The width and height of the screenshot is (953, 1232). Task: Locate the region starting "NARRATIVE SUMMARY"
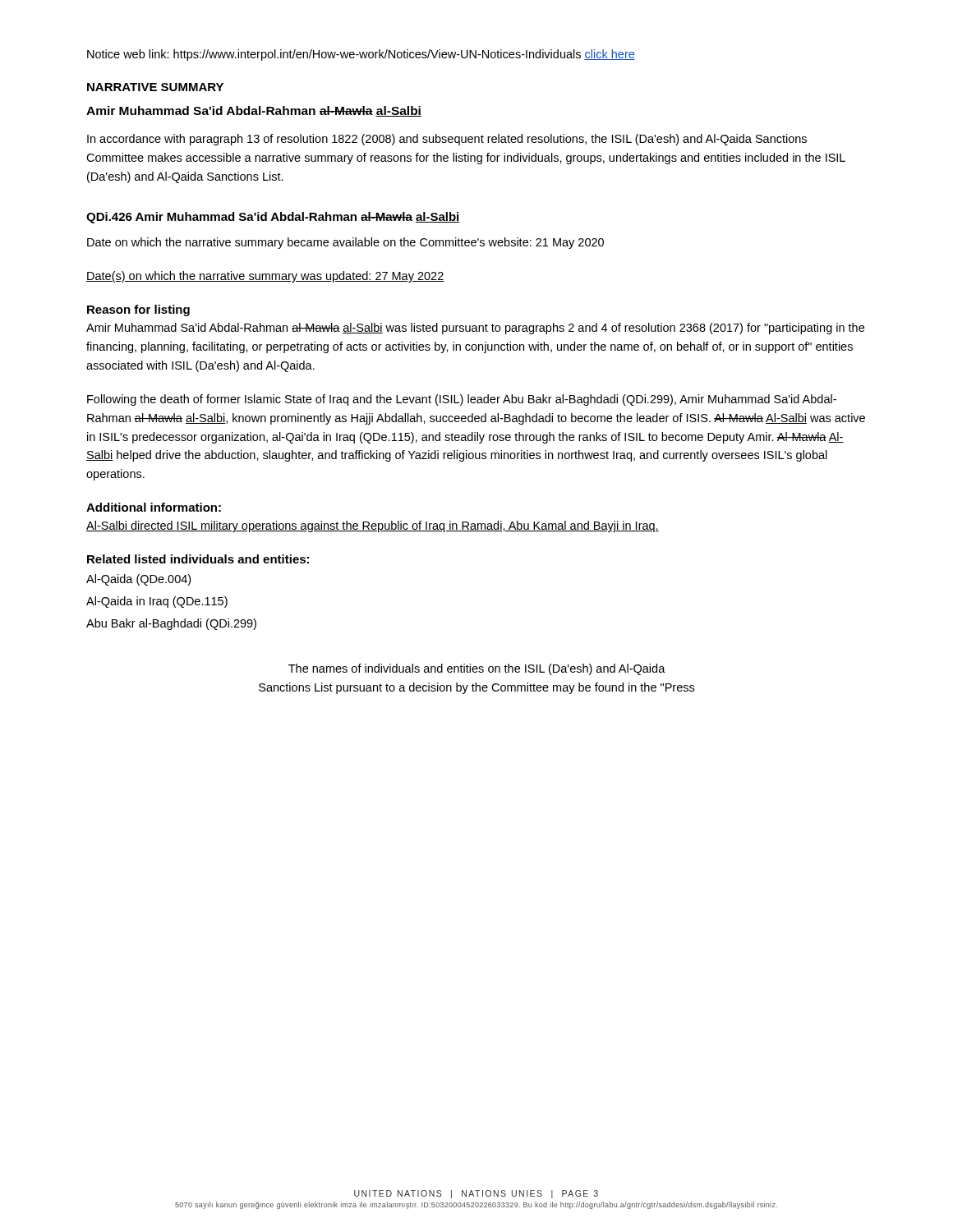coord(155,87)
